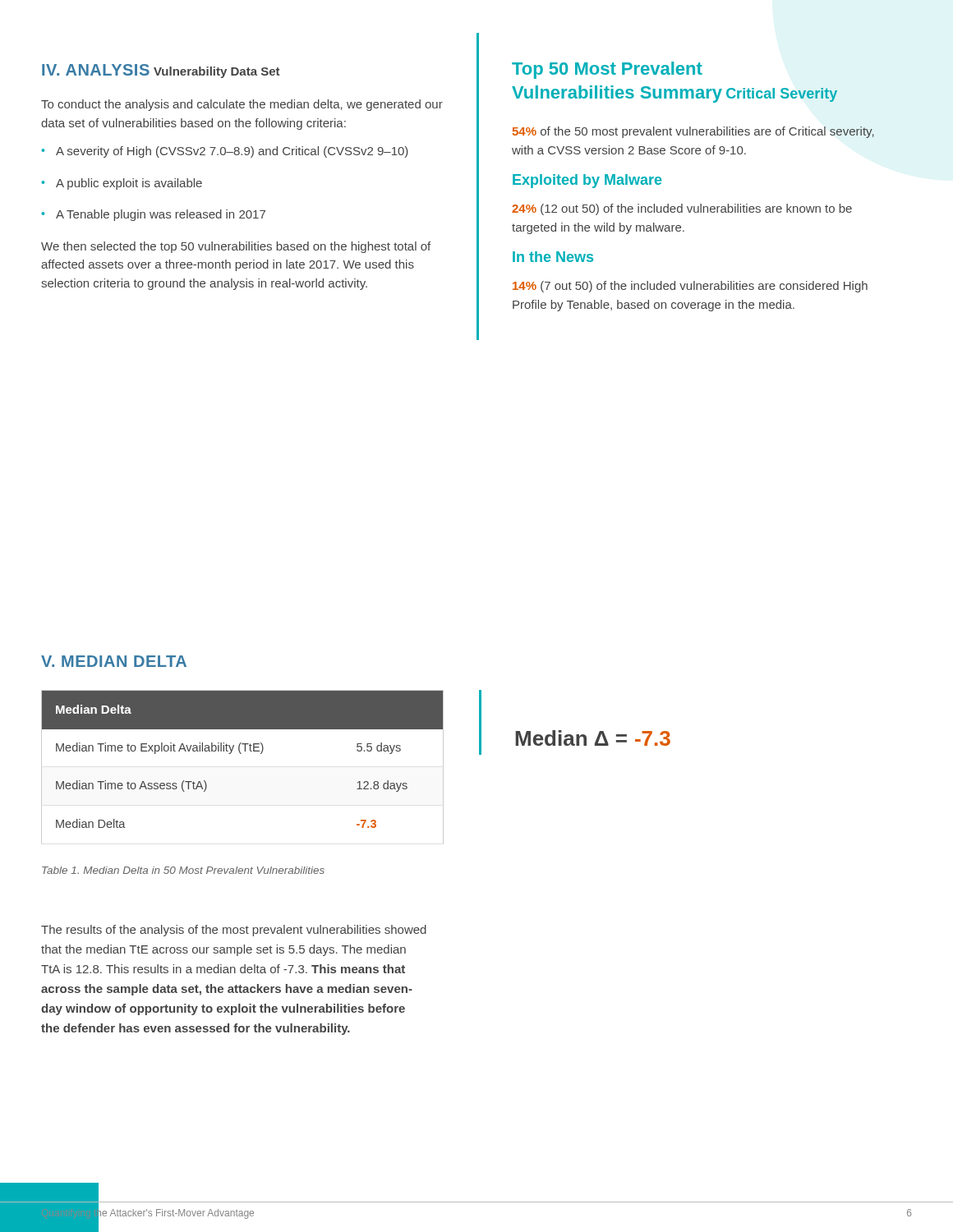Find the text block starting "Table 1. Median Delta in 50 Most Prevalent"
The height and width of the screenshot is (1232, 953).
pos(242,871)
